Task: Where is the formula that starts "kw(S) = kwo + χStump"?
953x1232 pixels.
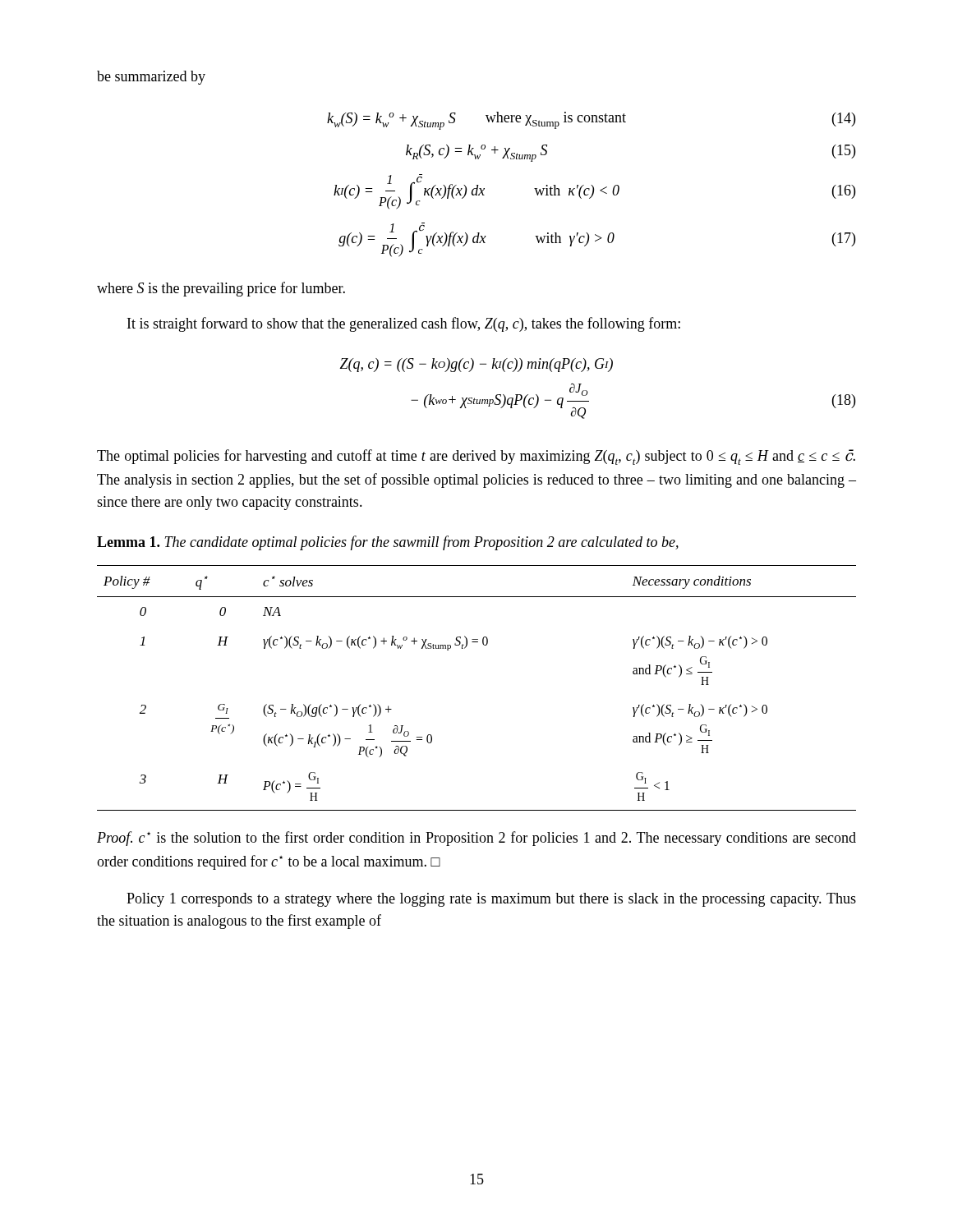Action: click(476, 119)
